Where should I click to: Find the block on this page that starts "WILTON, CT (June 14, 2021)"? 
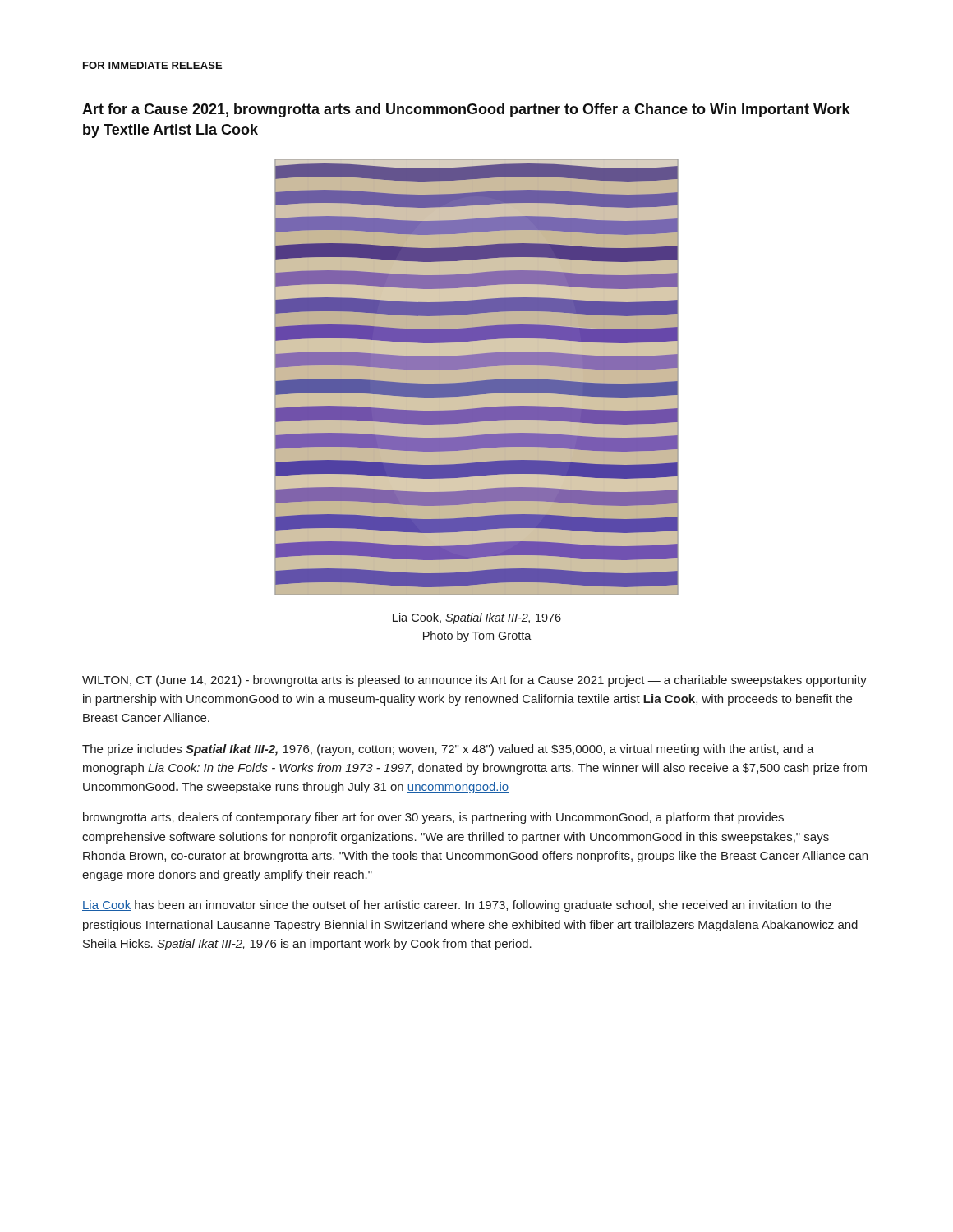click(x=474, y=699)
